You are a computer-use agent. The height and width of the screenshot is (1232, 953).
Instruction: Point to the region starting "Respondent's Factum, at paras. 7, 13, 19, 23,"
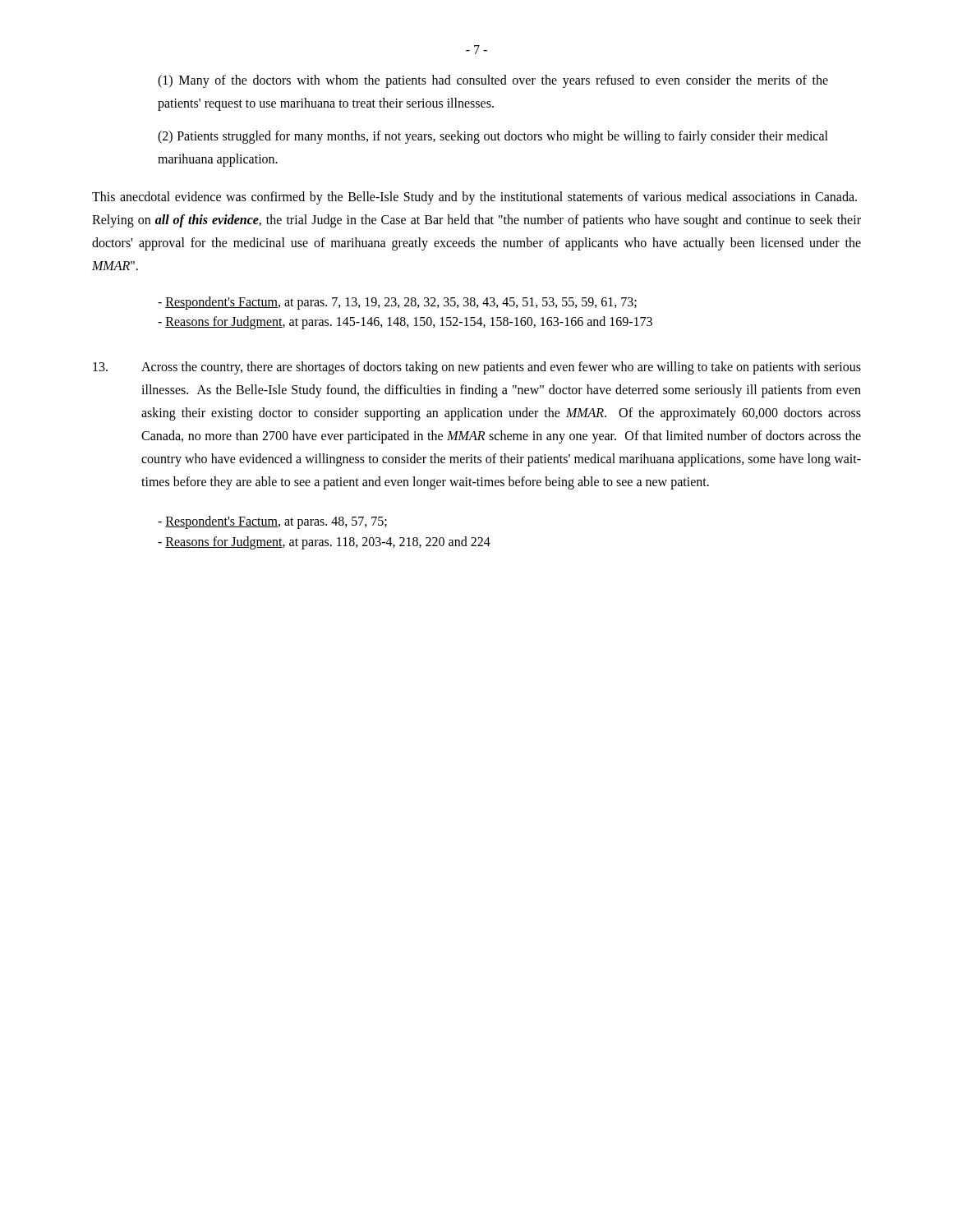(x=493, y=312)
